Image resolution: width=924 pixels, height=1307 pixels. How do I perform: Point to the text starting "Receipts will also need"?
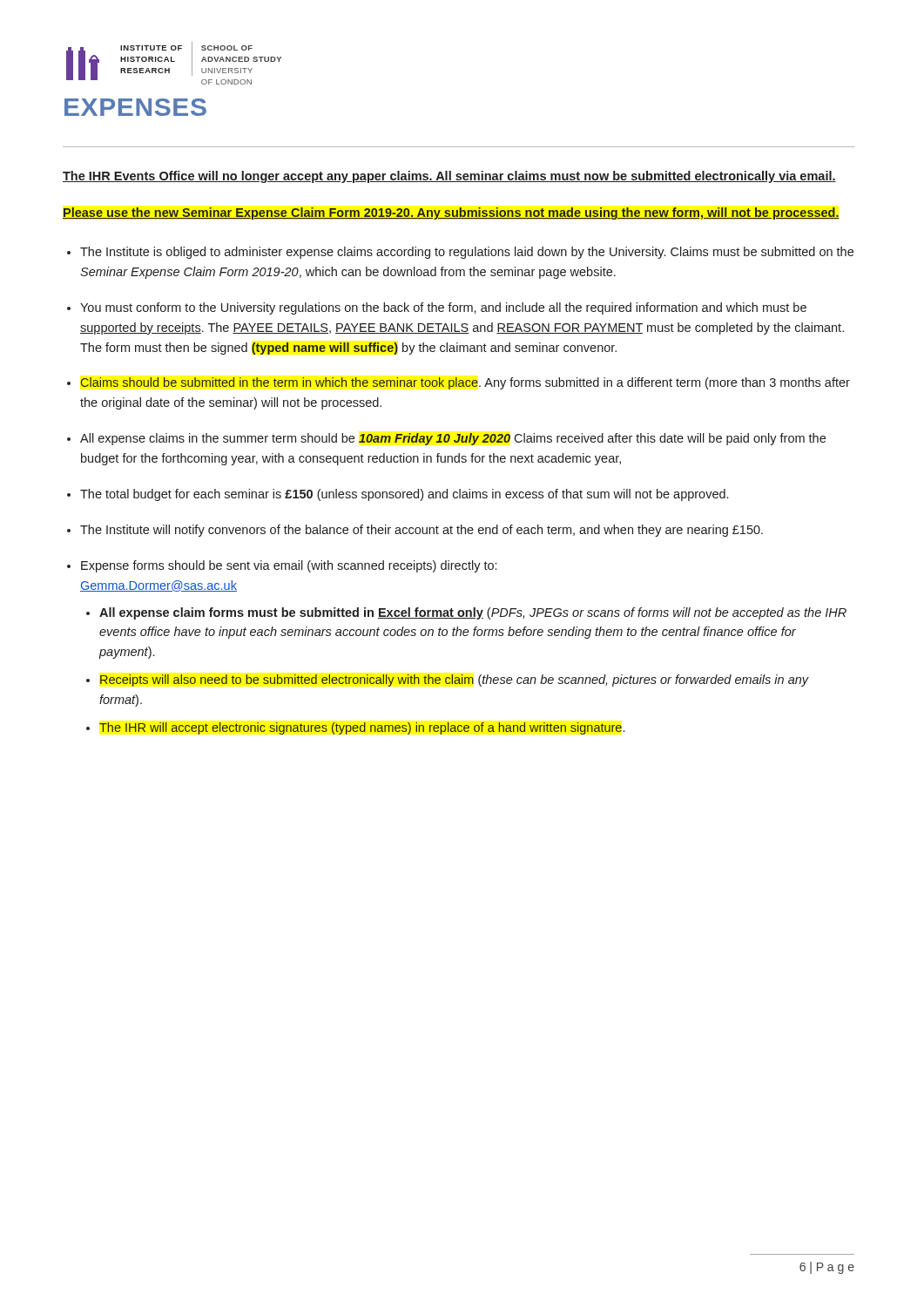pyautogui.click(x=454, y=690)
